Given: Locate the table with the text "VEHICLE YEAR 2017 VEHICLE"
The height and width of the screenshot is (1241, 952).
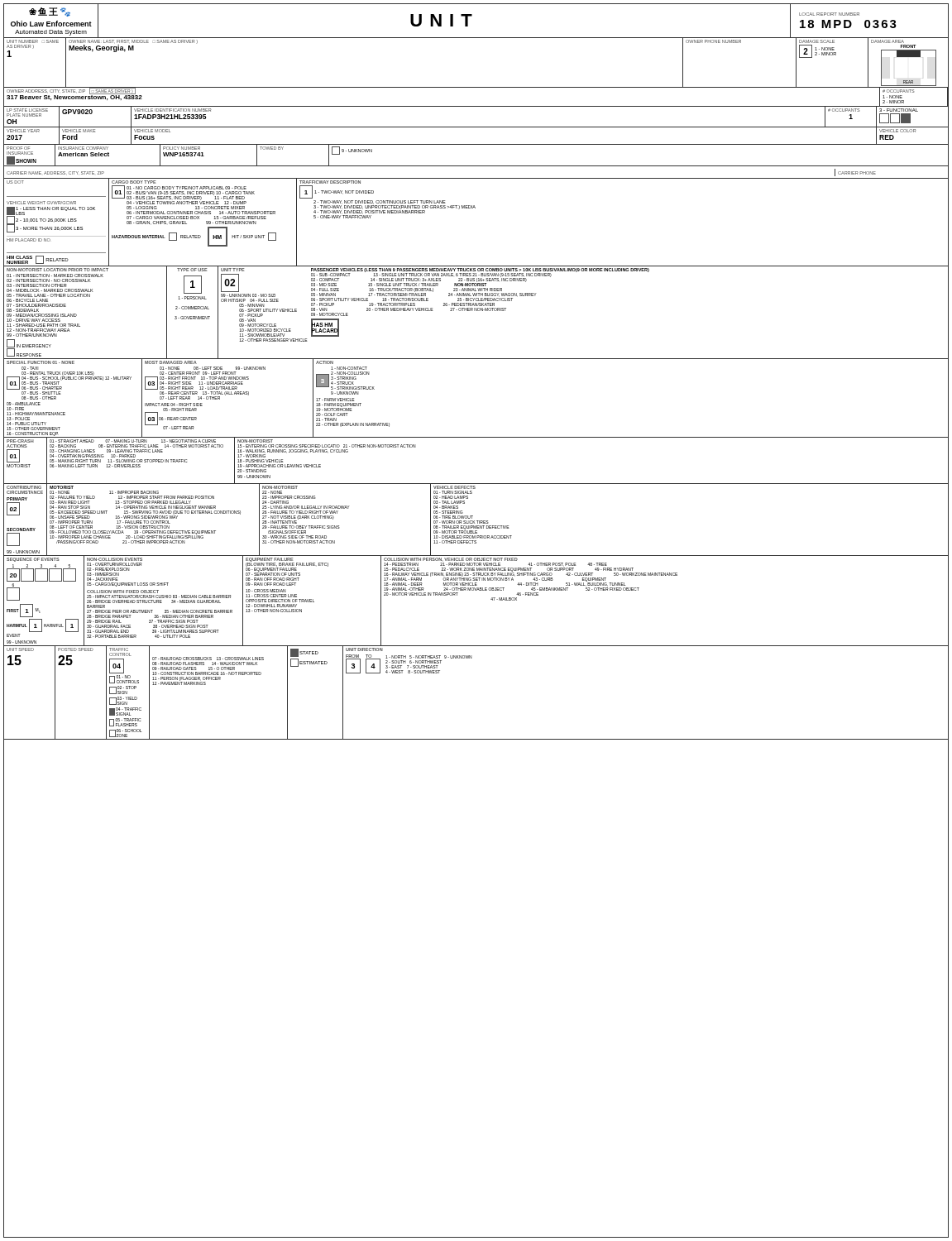Looking at the screenshot, I should point(476,136).
